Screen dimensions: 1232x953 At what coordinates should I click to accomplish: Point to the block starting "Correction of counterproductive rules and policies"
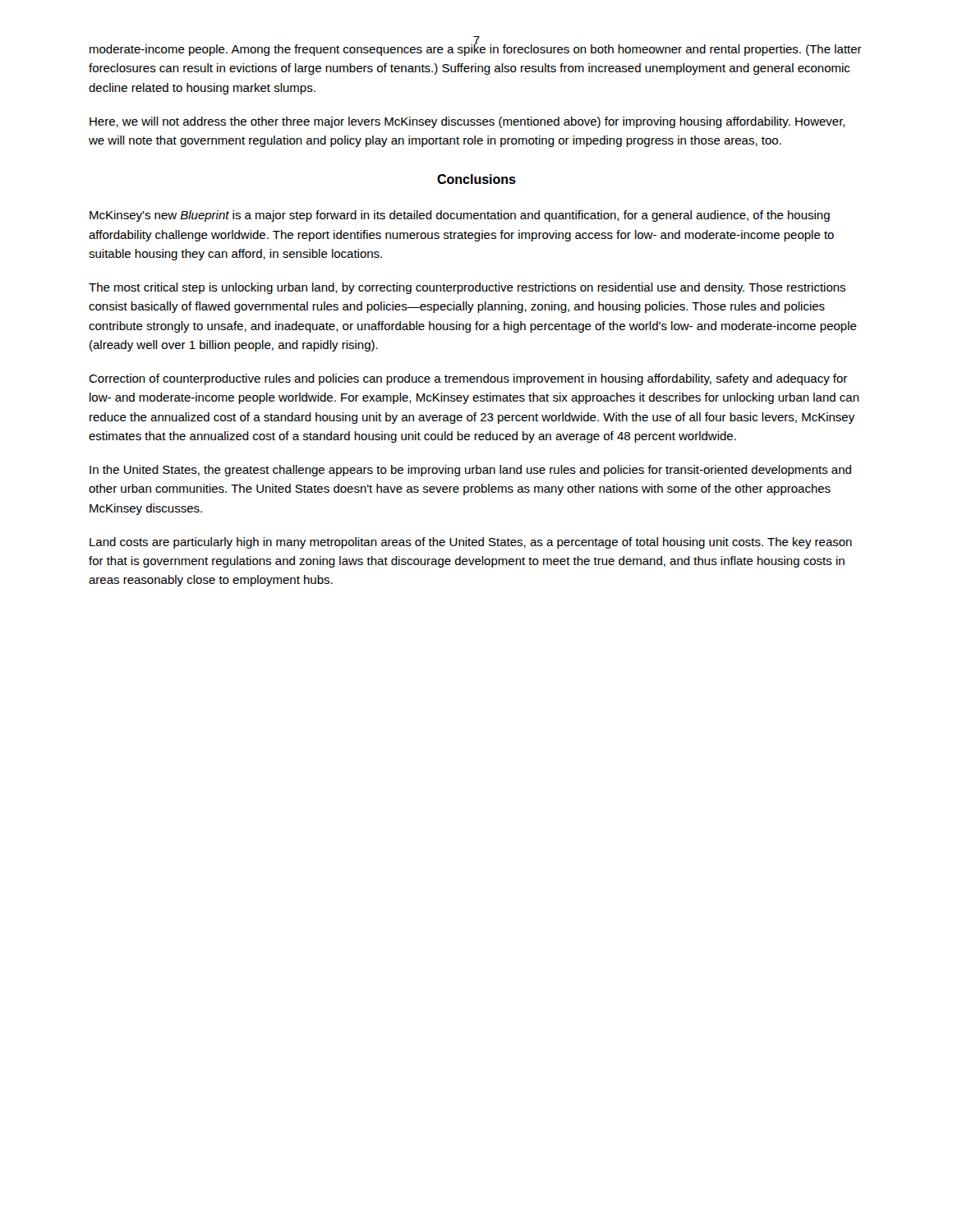pyautogui.click(x=476, y=407)
